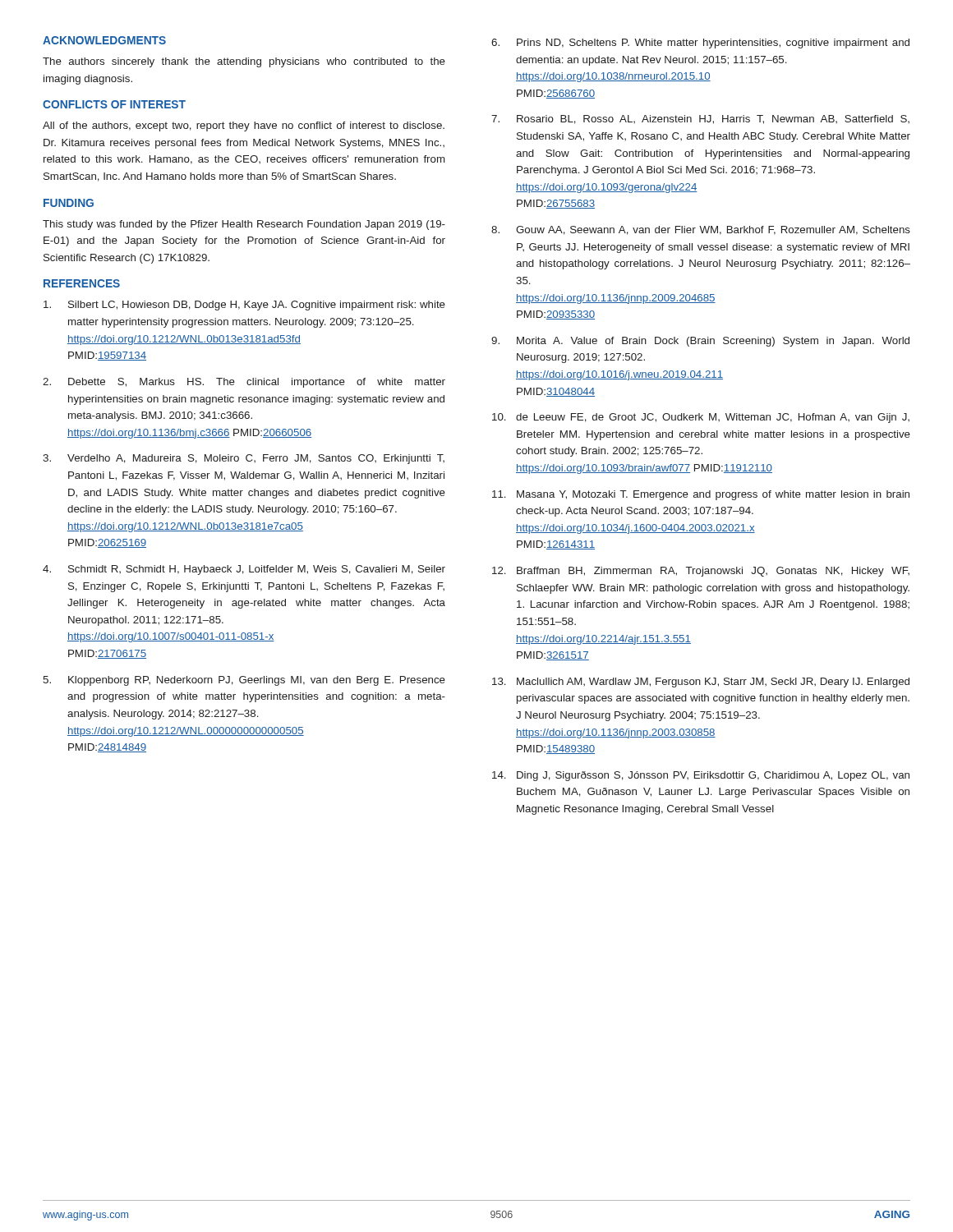Locate the list item containing "7. Rosario BL, Rosso"

701,162
